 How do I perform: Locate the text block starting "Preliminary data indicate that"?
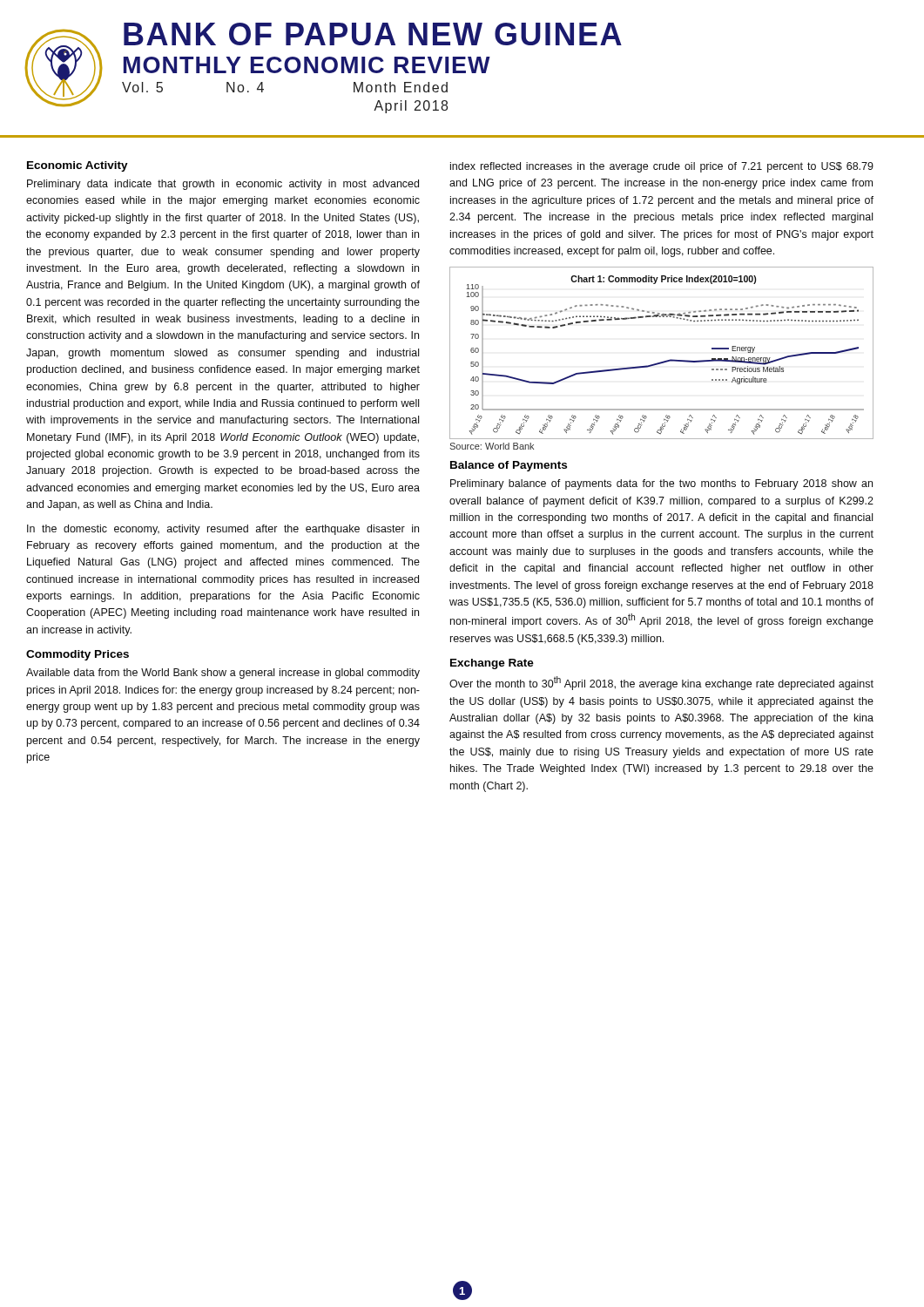point(223,344)
